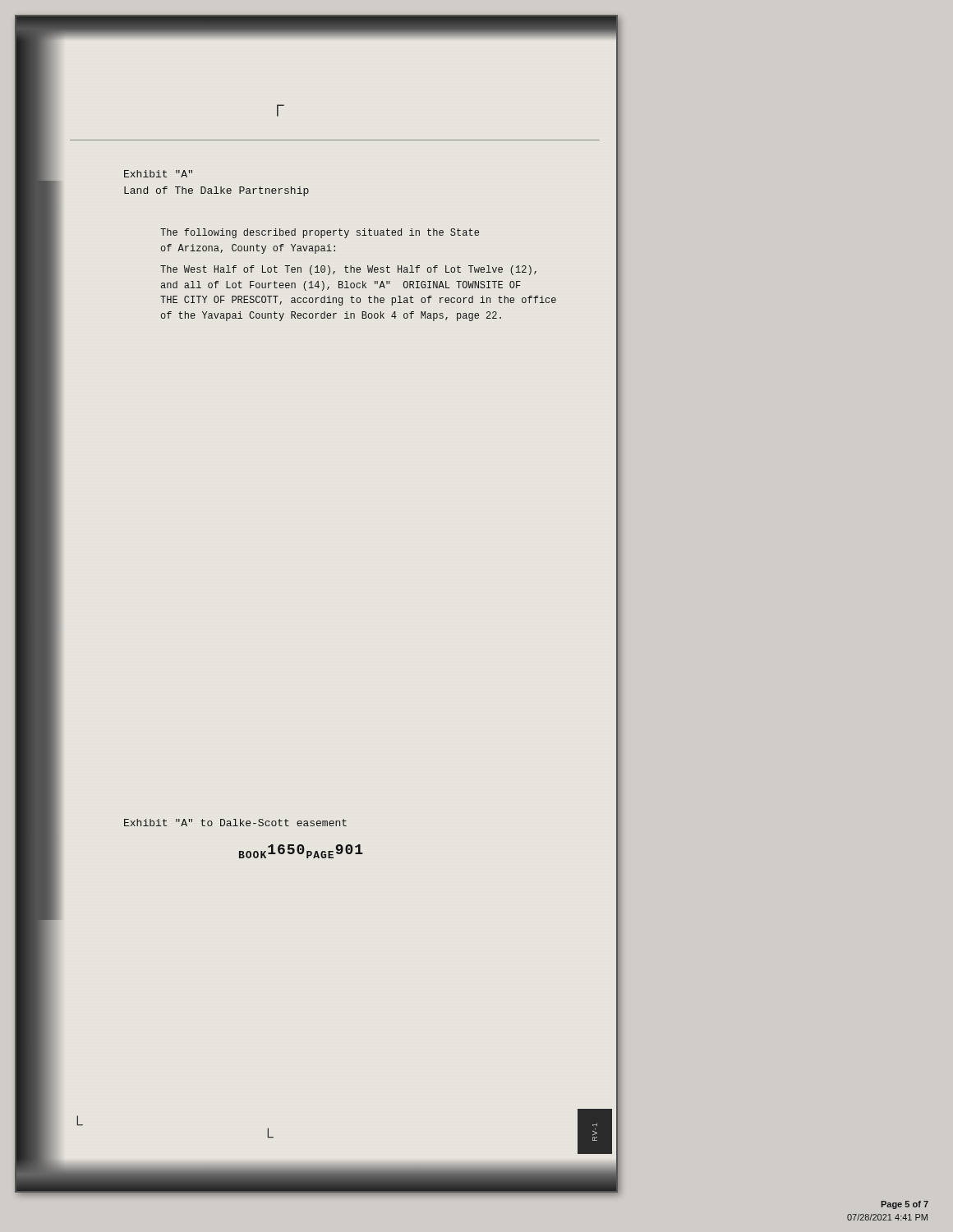953x1232 pixels.
Task: Where is the passage that starts "The following described property situated in"?
Action: [x=376, y=275]
